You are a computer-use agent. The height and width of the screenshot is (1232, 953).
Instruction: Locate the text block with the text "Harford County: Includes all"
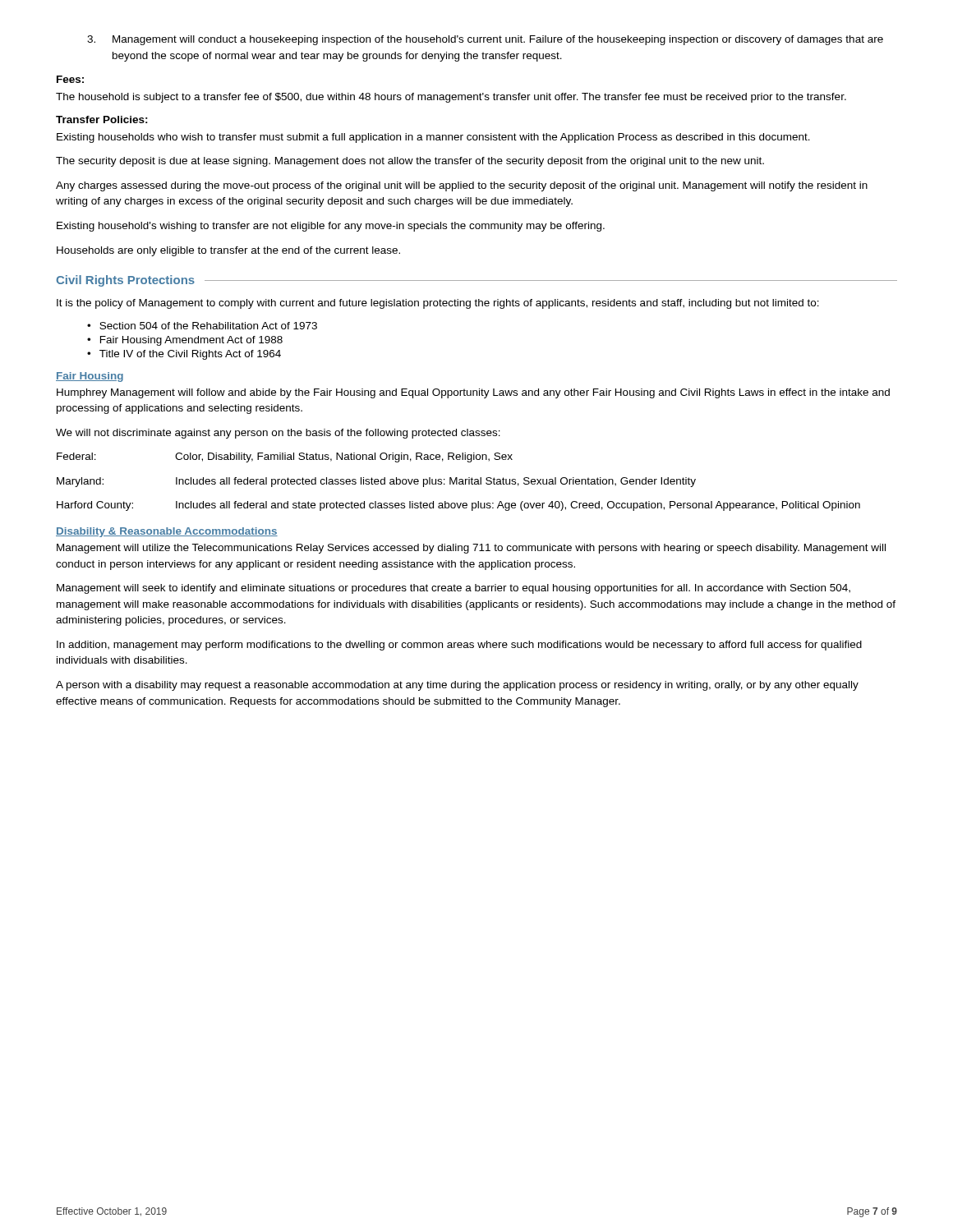[476, 505]
